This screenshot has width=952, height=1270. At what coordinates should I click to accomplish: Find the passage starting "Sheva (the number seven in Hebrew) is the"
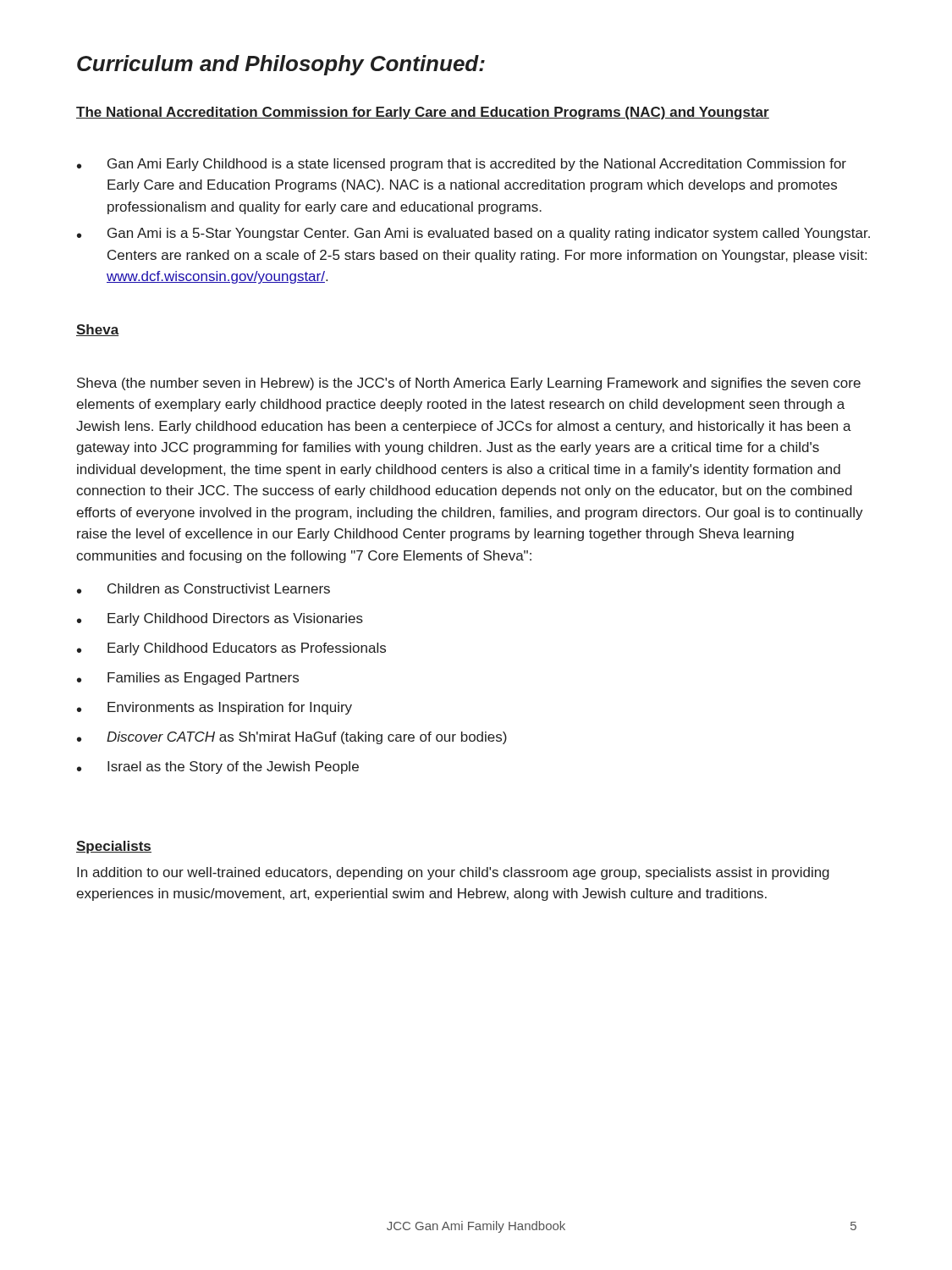point(476,469)
